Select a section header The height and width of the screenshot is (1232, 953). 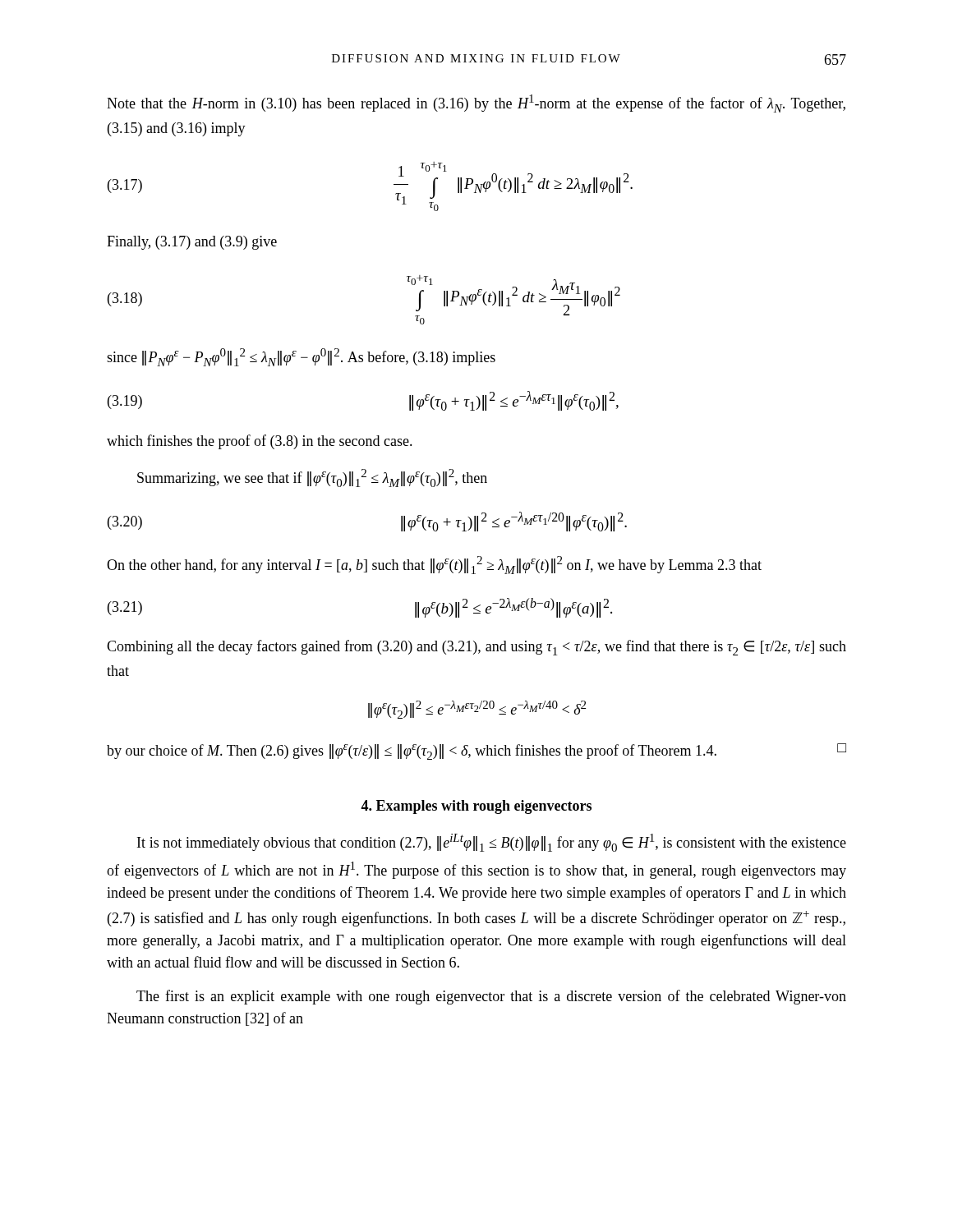(476, 805)
